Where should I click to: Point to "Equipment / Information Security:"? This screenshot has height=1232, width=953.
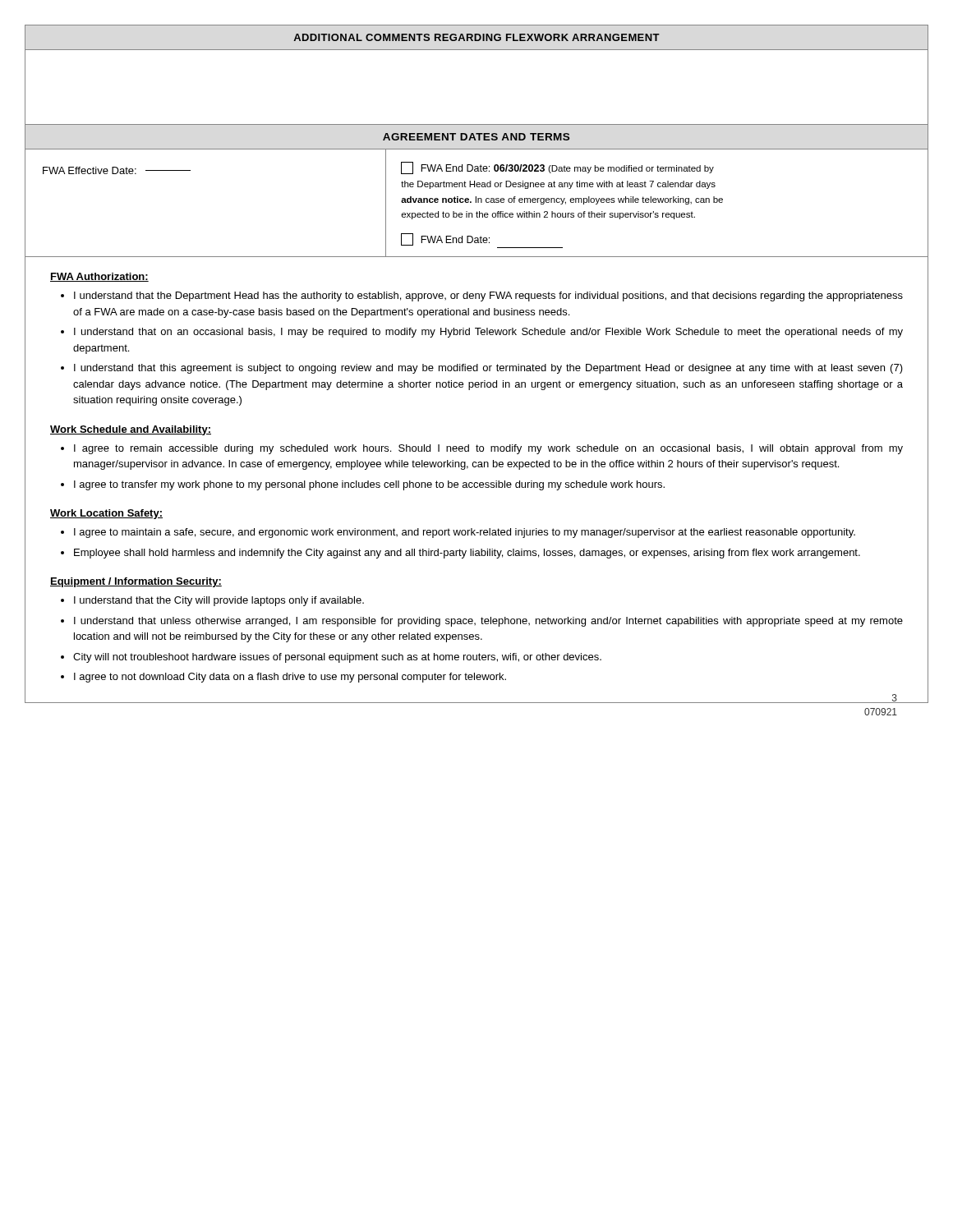pyautogui.click(x=136, y=581)
